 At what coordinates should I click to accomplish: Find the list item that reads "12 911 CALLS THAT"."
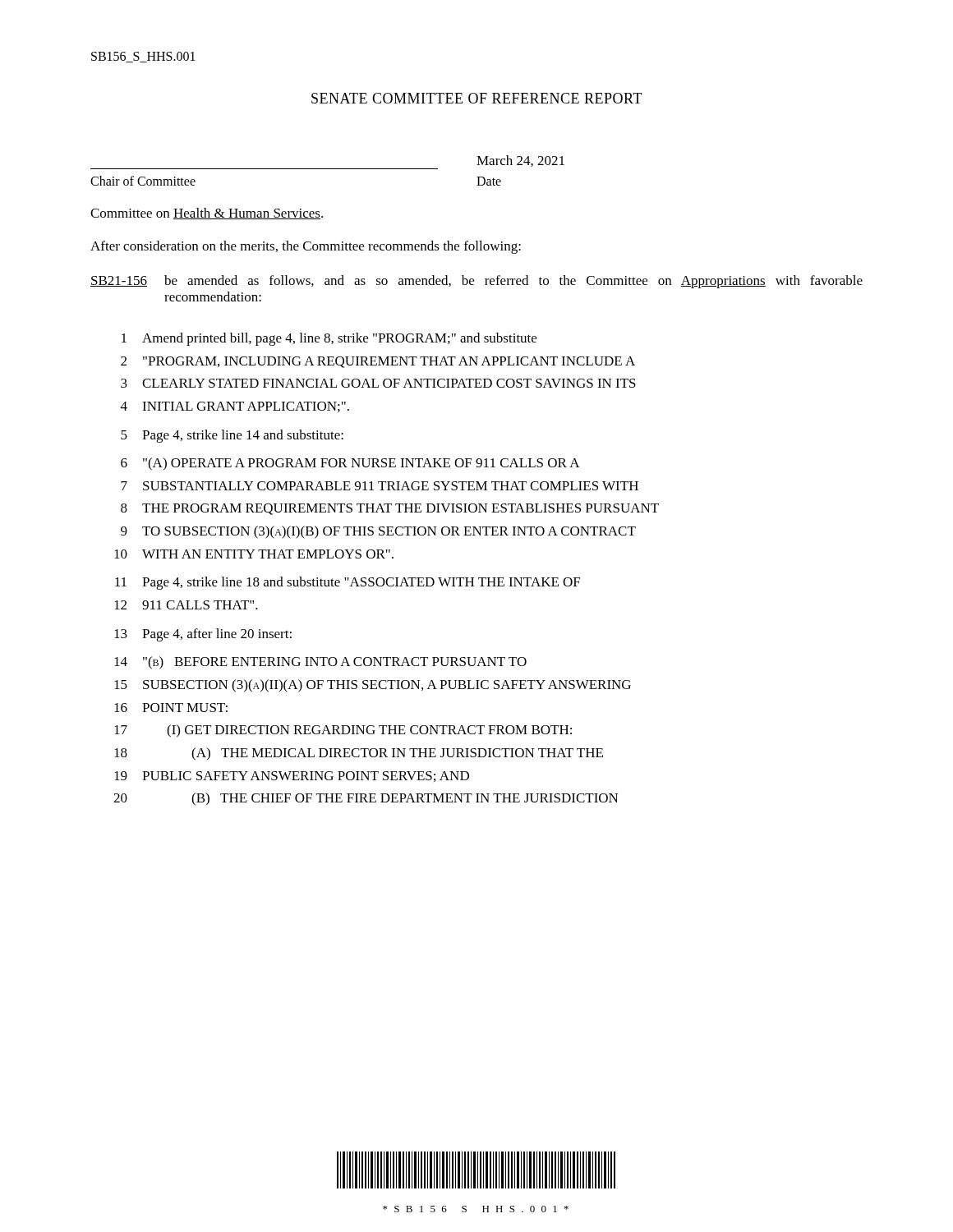click(186, 605)
